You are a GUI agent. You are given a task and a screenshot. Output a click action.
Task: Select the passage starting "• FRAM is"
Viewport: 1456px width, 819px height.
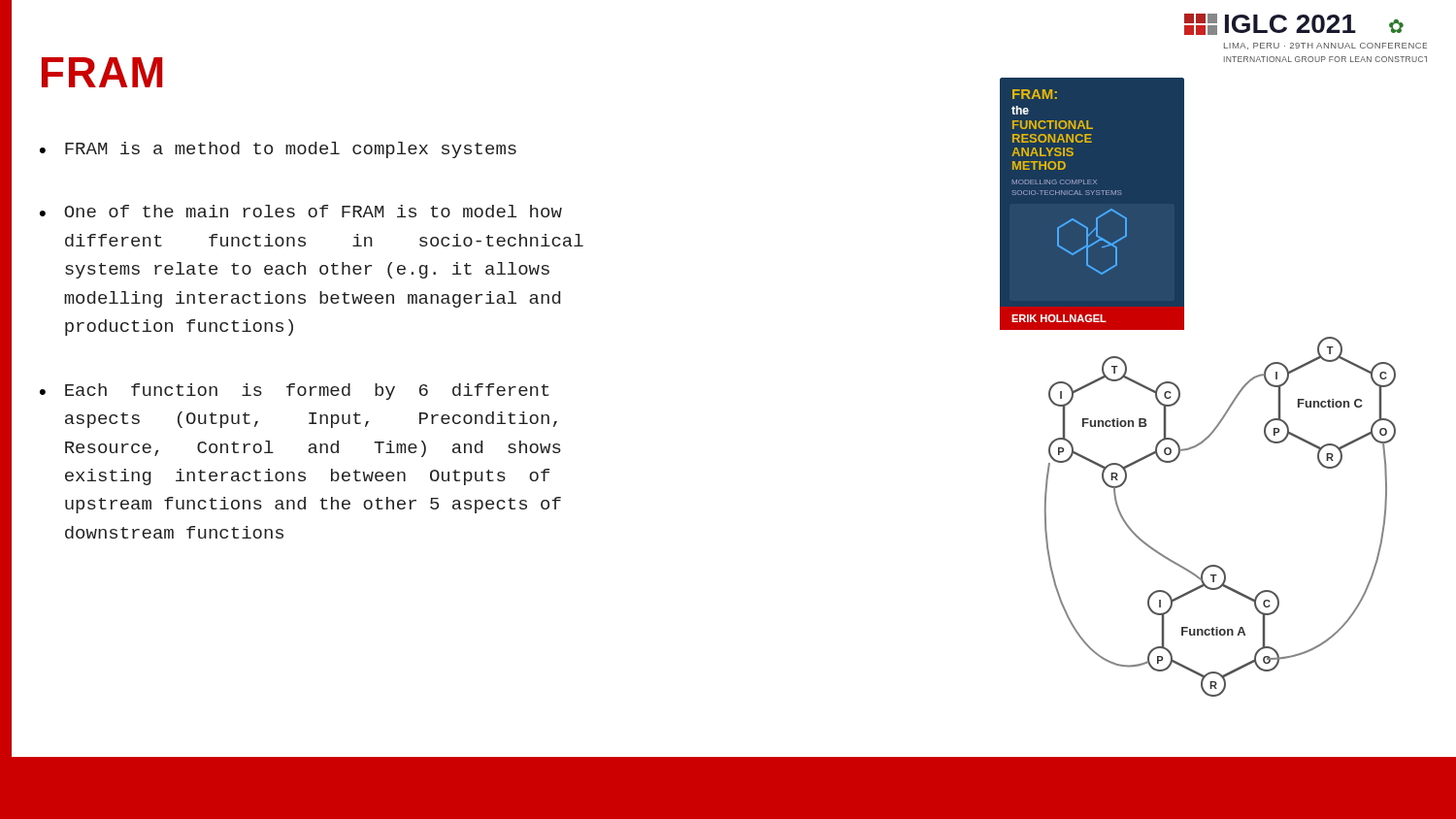tap(278, 150)
